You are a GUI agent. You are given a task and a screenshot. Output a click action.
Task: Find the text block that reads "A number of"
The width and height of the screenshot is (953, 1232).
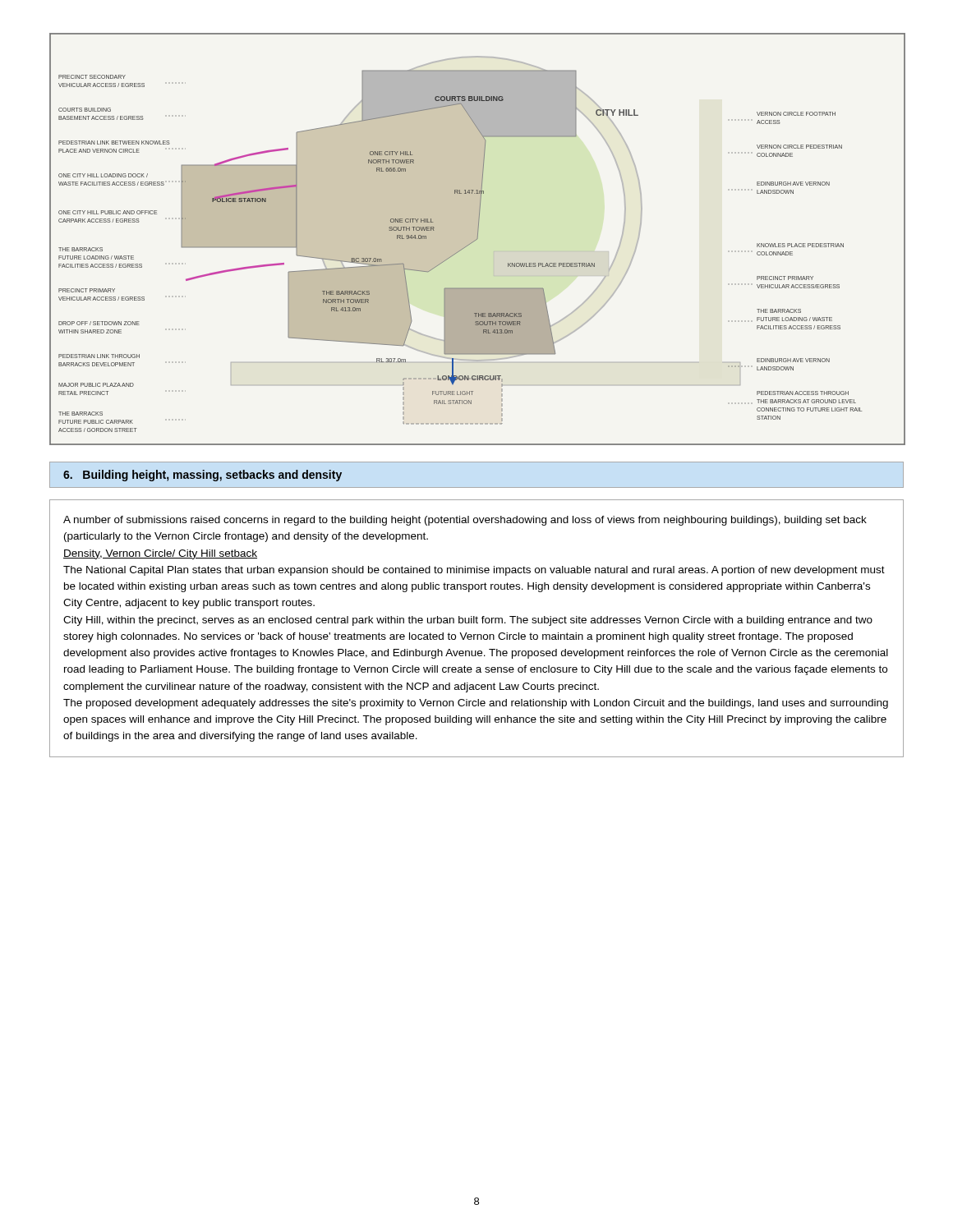[x=476, y=528]
